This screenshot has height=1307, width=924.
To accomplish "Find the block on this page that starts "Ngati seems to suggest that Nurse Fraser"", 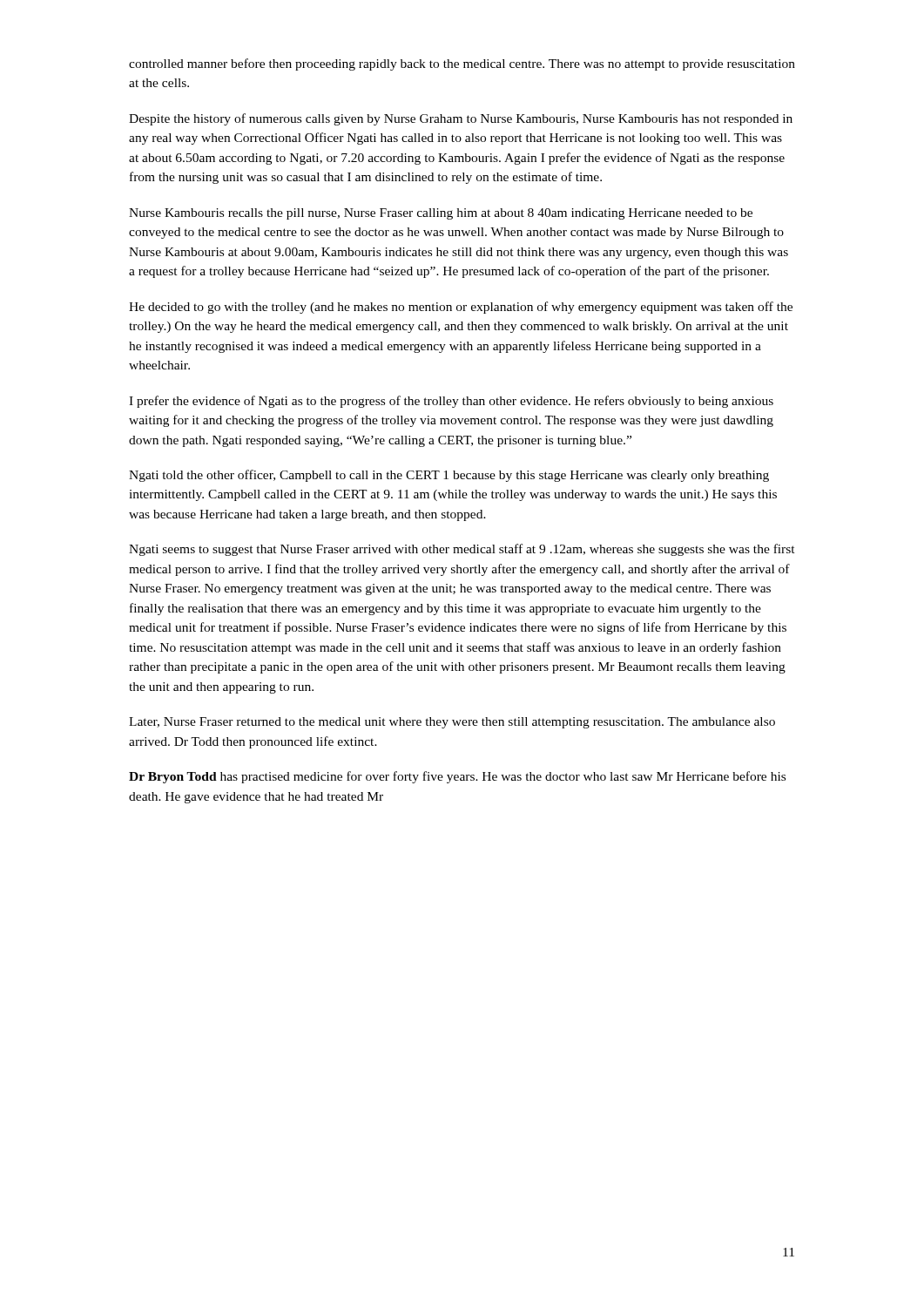I will [462, 617].
